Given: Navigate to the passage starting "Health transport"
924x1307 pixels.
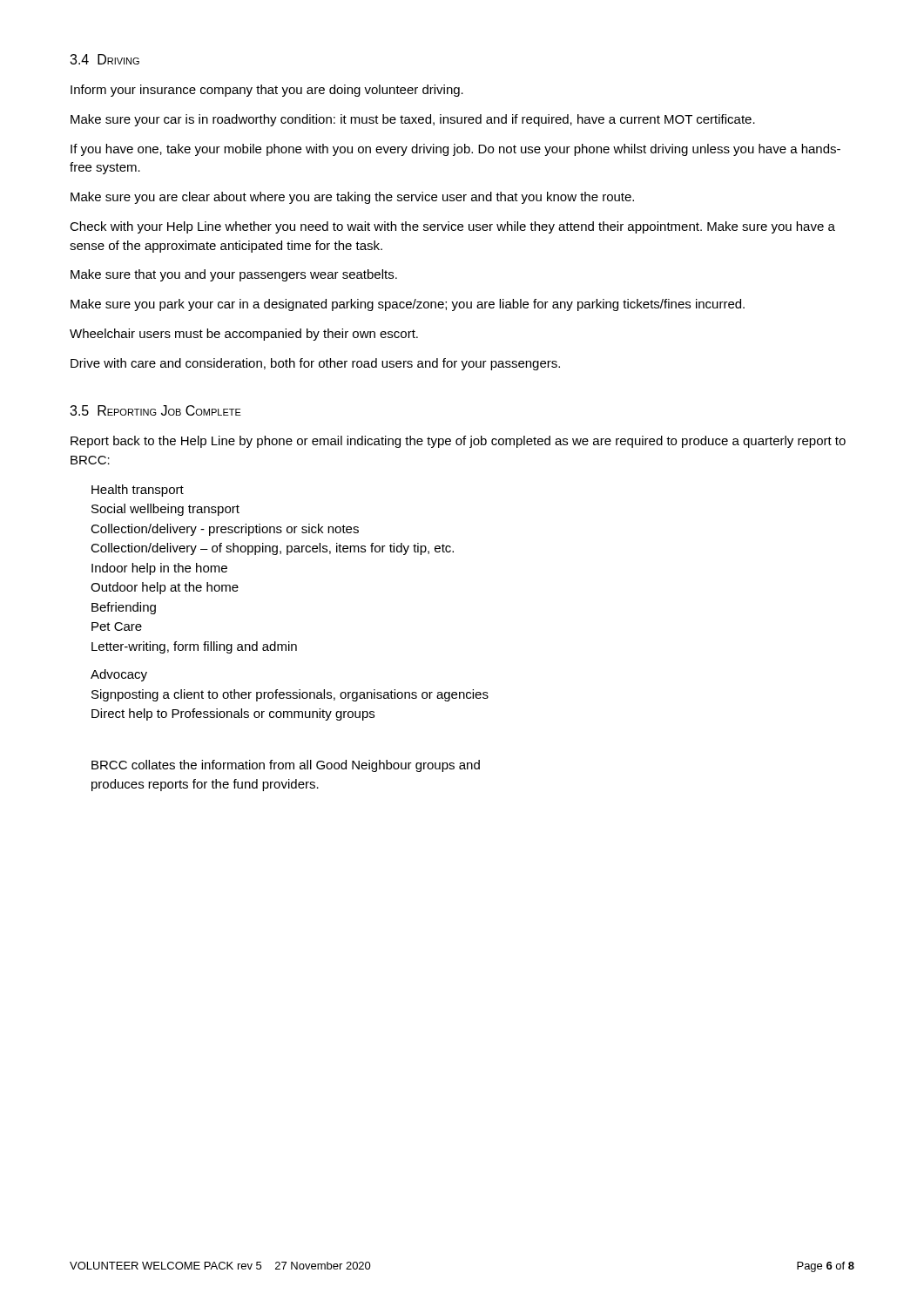Looking at the screenshot, I should [137, 489].
